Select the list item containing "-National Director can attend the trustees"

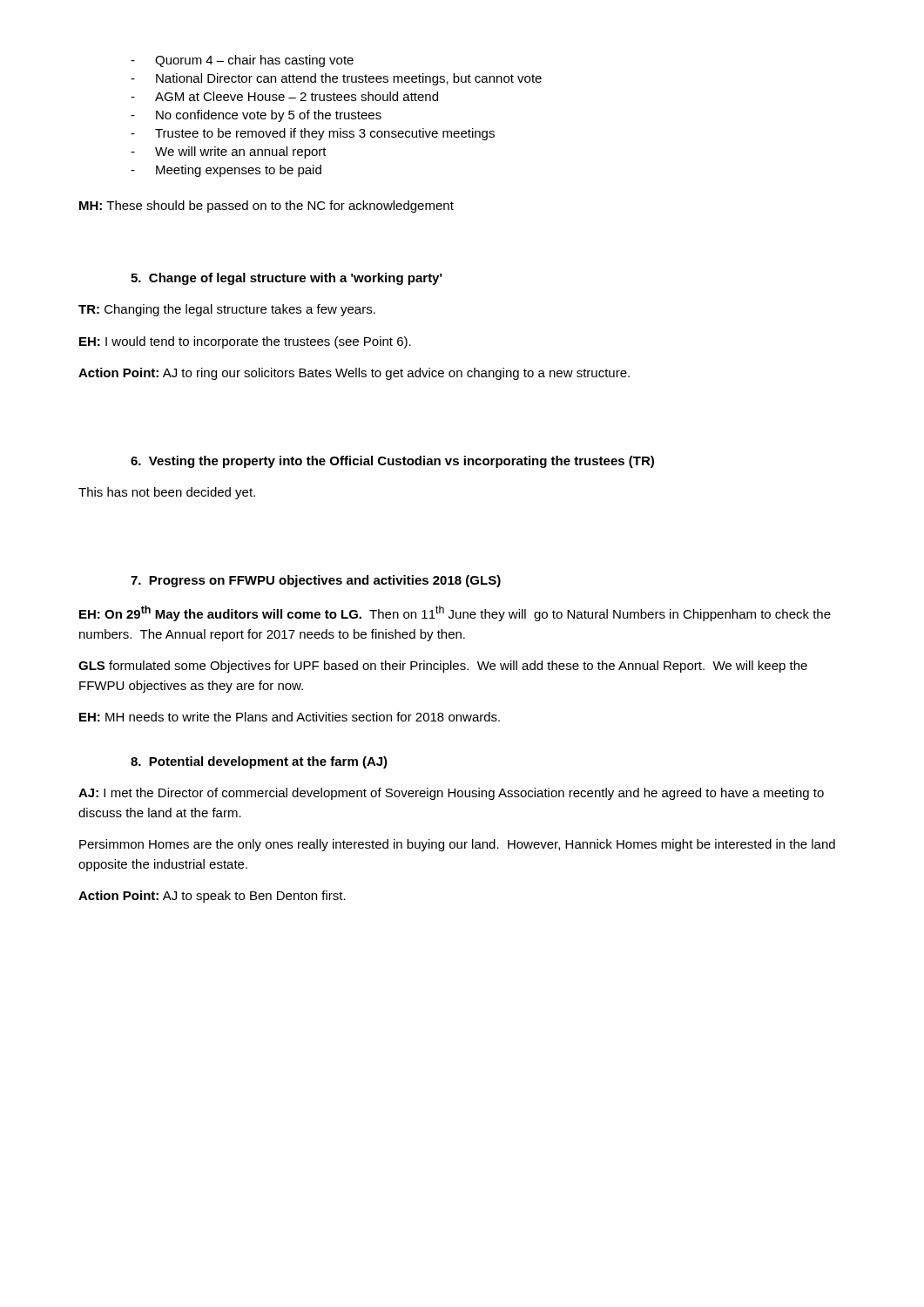click(336, 78)
